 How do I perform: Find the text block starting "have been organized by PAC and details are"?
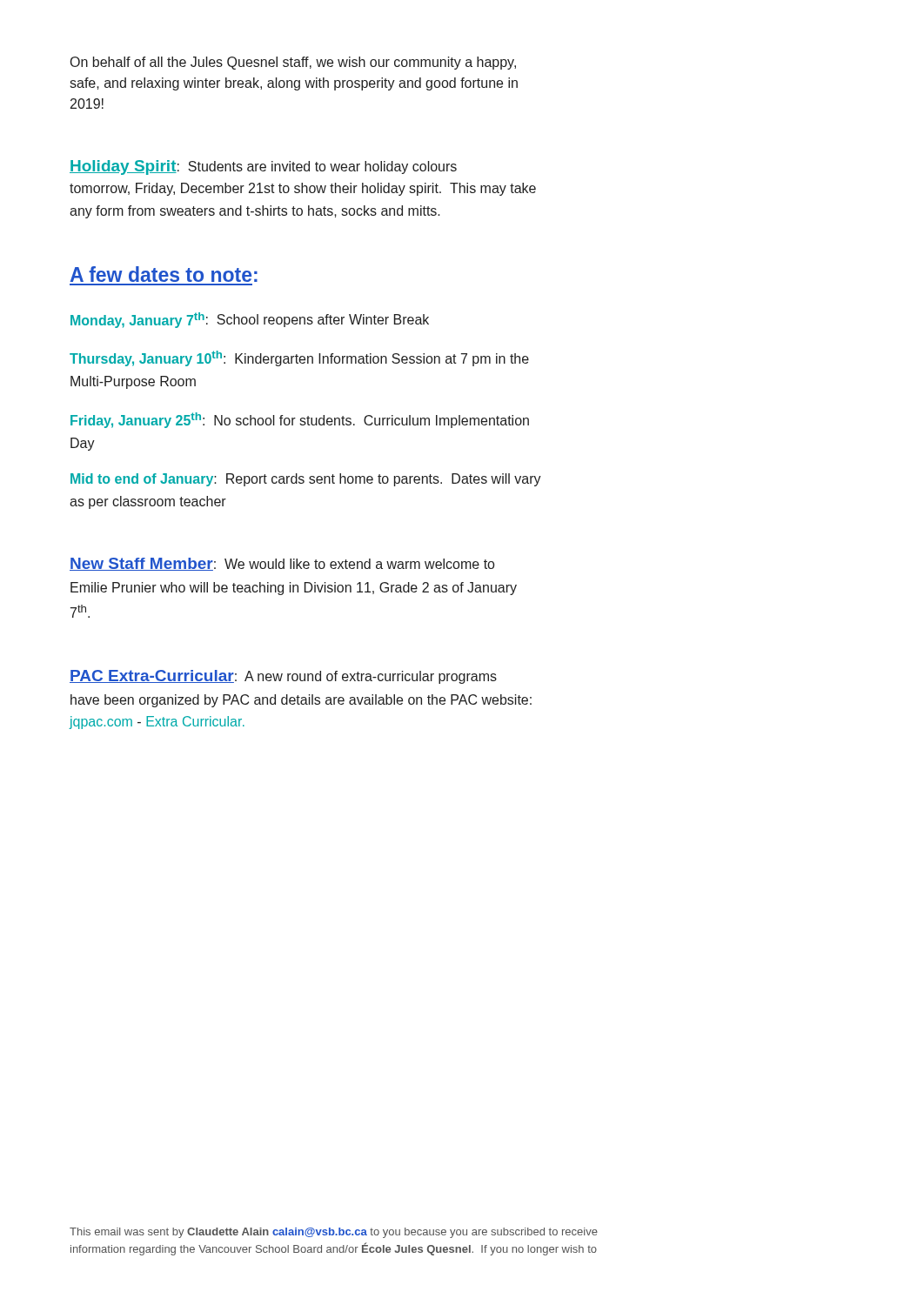pyautogui.click(x=301, y=711)
